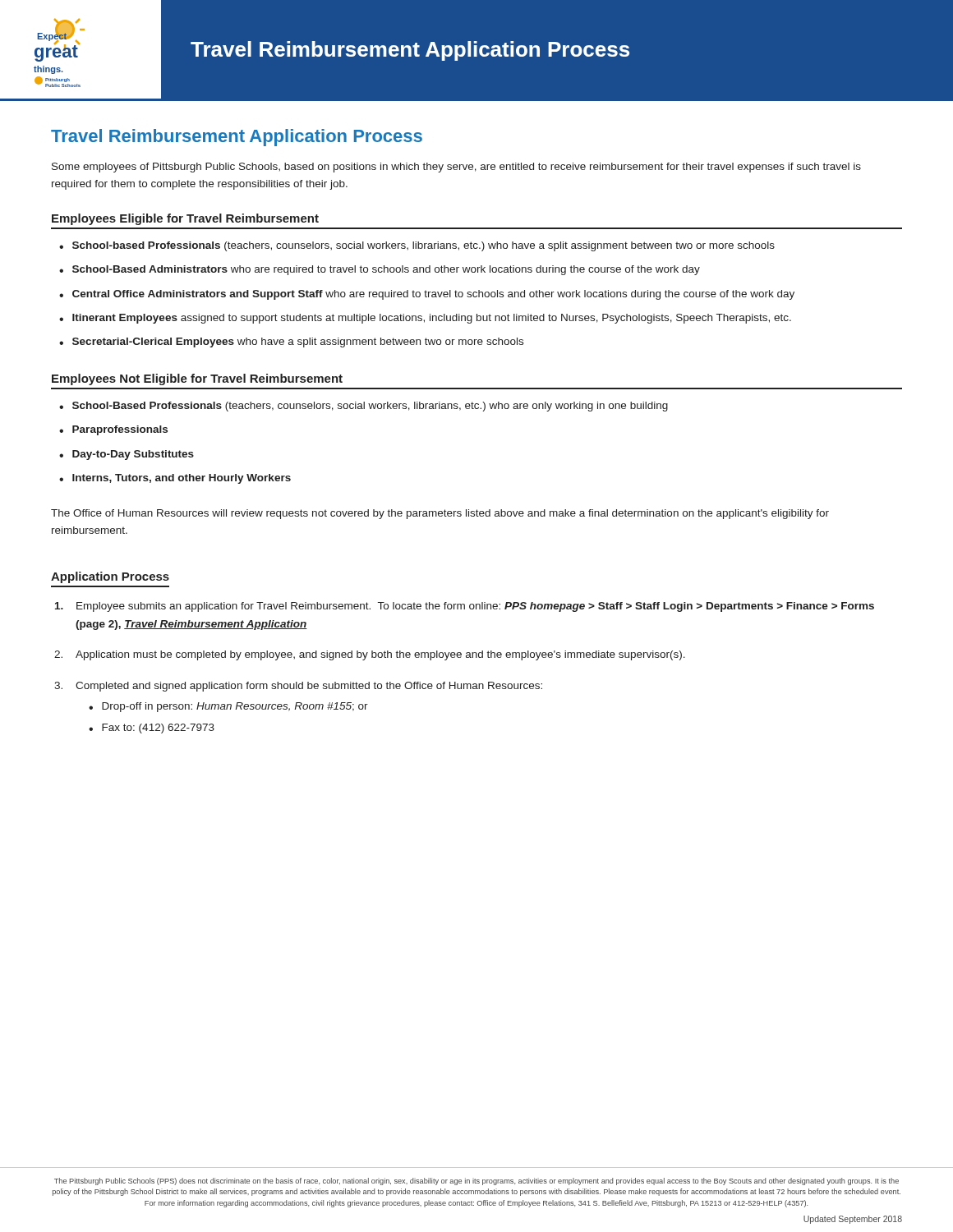Navigate to the text block starting "• School-based Professionals (teachers,"
Screen dimensions: 1232x953
pos(417,247)
